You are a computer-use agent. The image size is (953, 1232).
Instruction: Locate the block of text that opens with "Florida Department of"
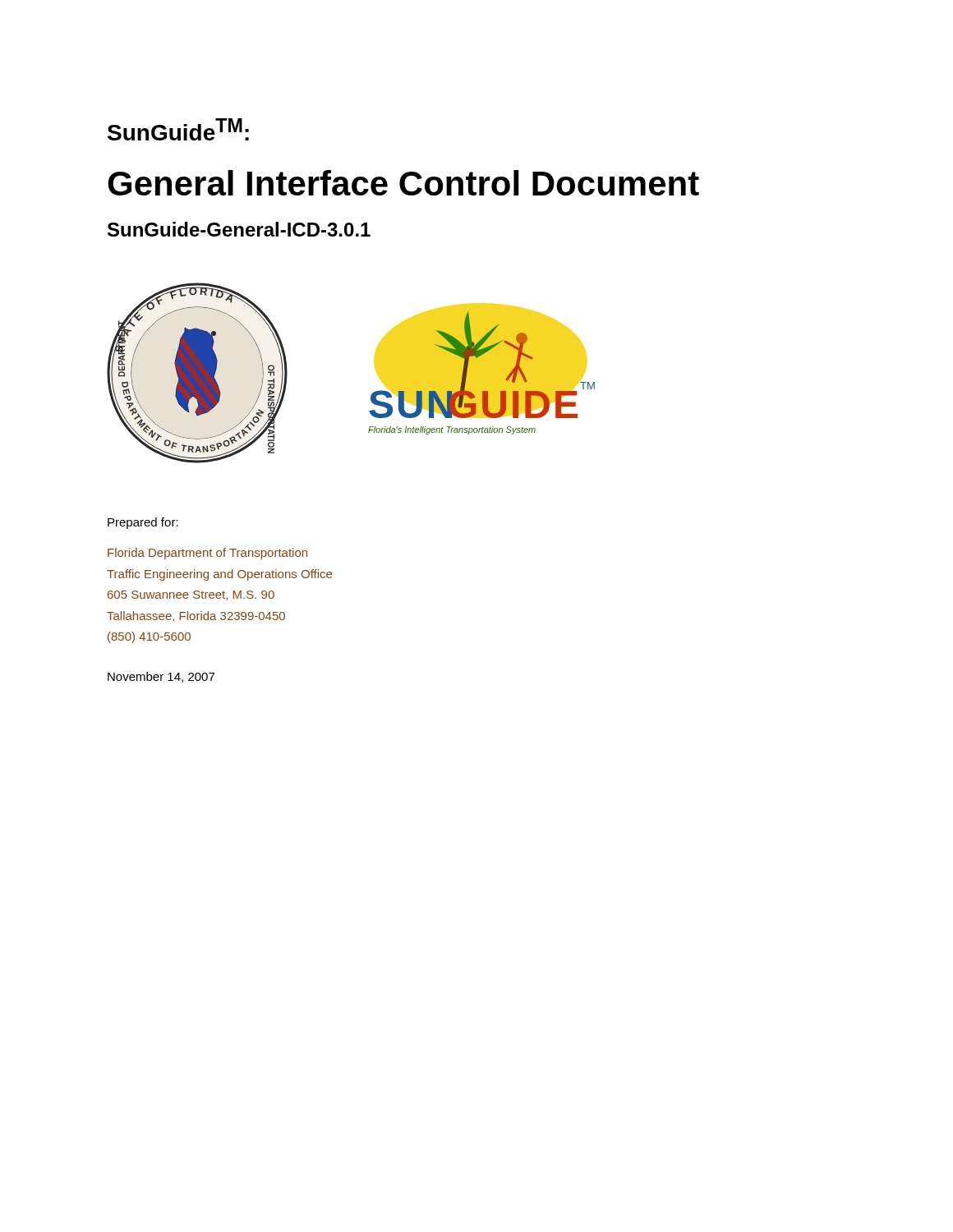[220, 595]
